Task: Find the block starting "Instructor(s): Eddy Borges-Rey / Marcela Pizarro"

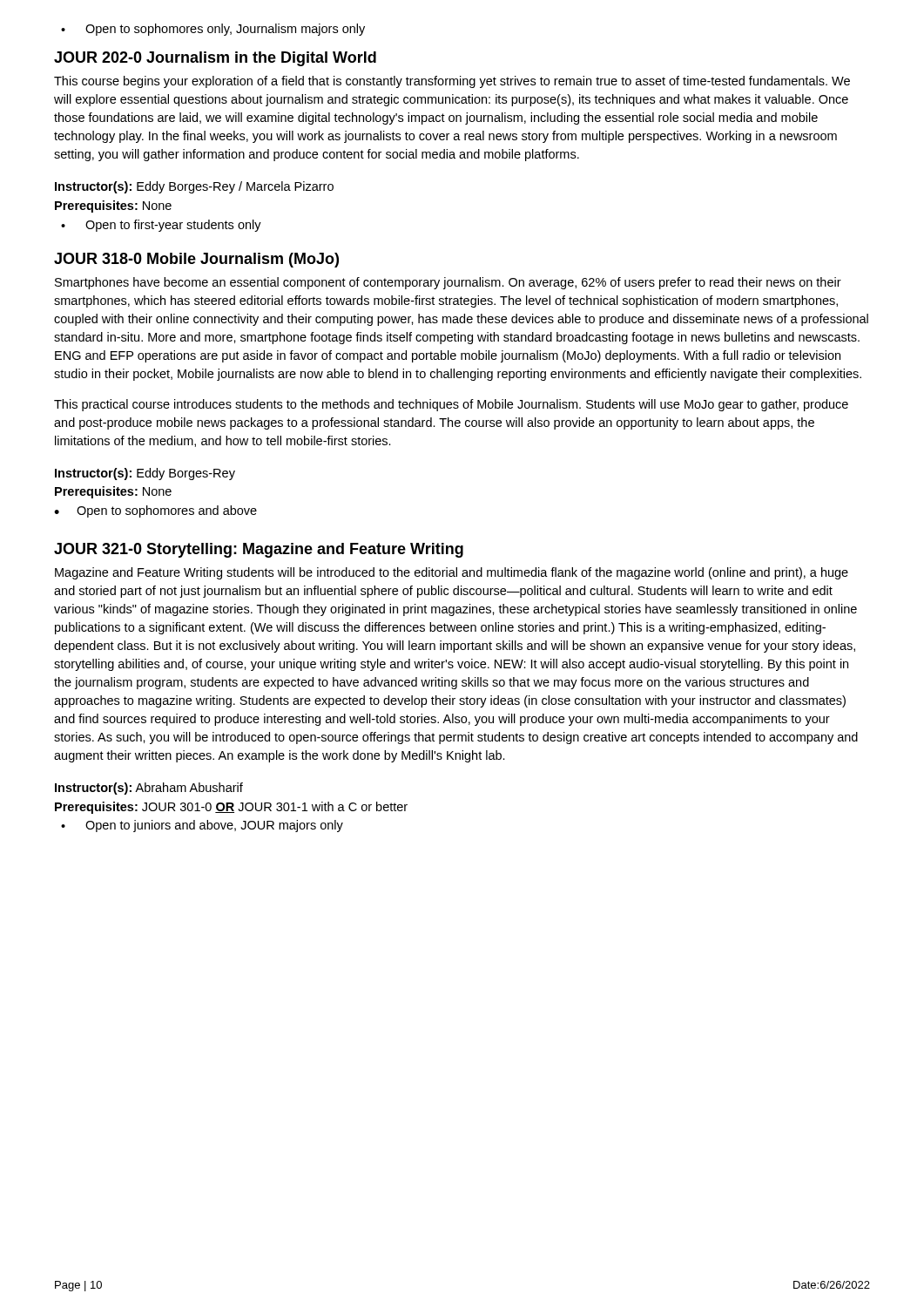Action: tap(194, 187)
